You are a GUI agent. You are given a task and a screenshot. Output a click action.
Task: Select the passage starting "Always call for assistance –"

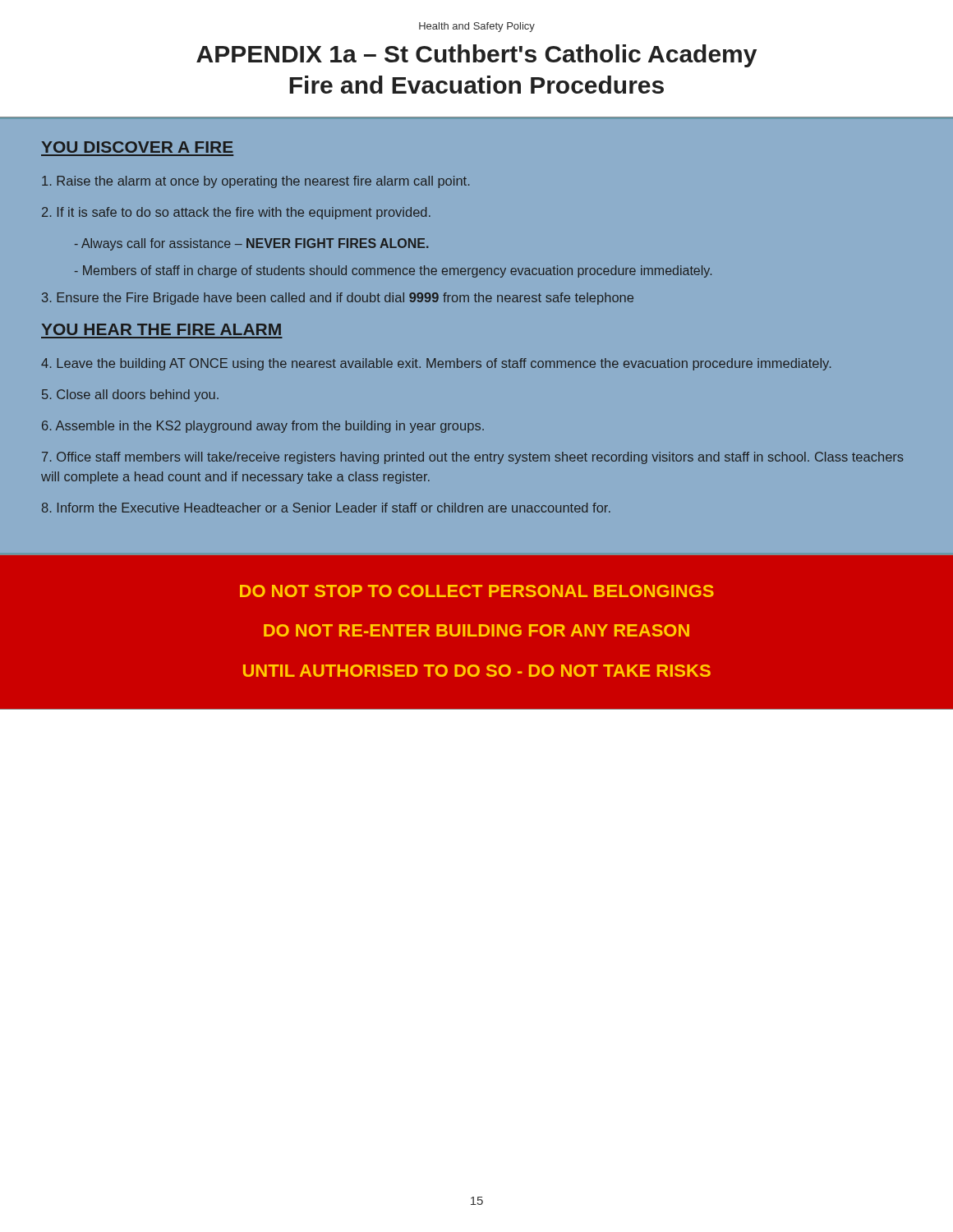tap(251, 244)
